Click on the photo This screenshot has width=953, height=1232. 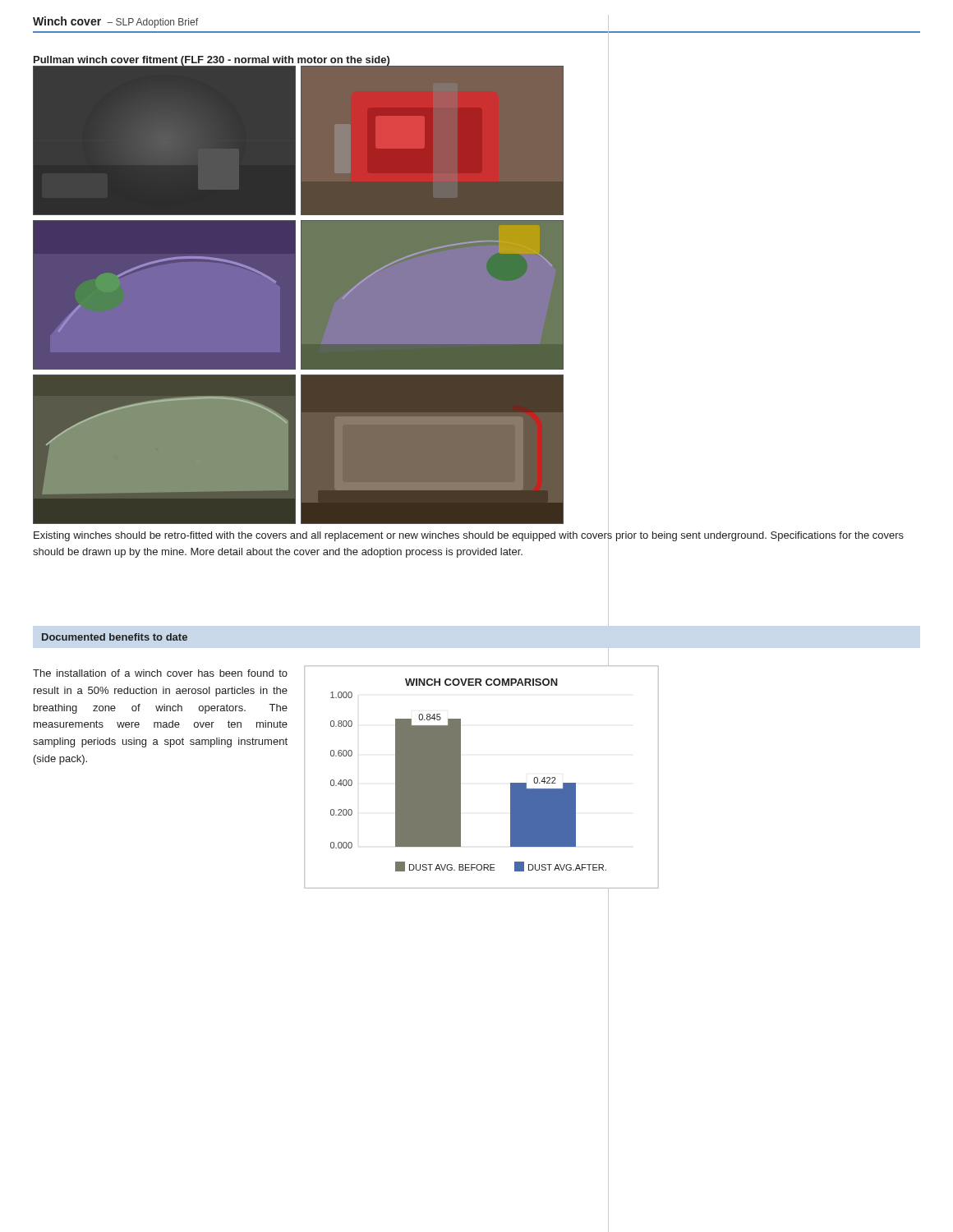tap(300, 297)
